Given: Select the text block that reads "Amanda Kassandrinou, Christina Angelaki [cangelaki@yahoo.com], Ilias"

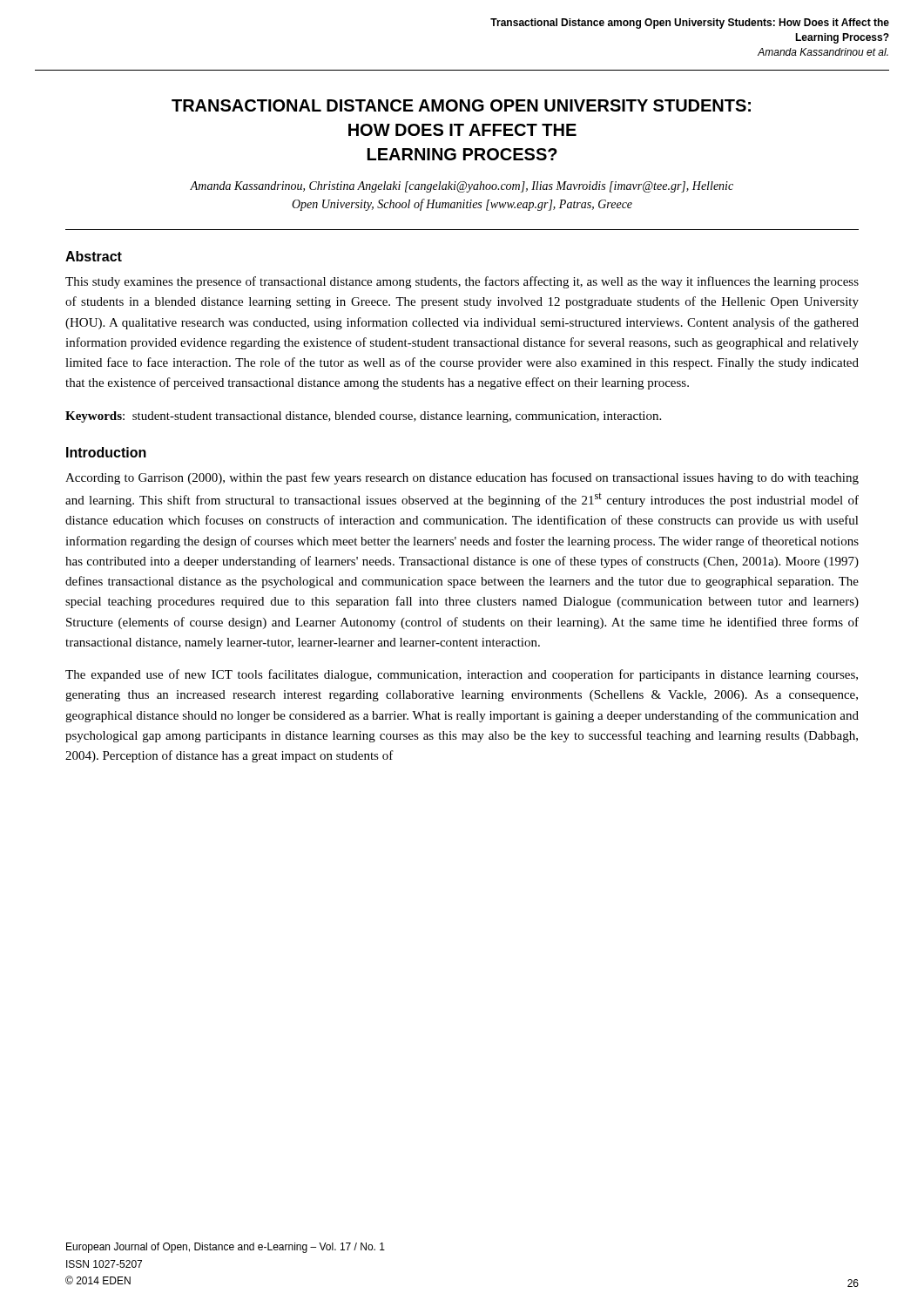Looking at the screenshot, I should [x=462, y=195].
